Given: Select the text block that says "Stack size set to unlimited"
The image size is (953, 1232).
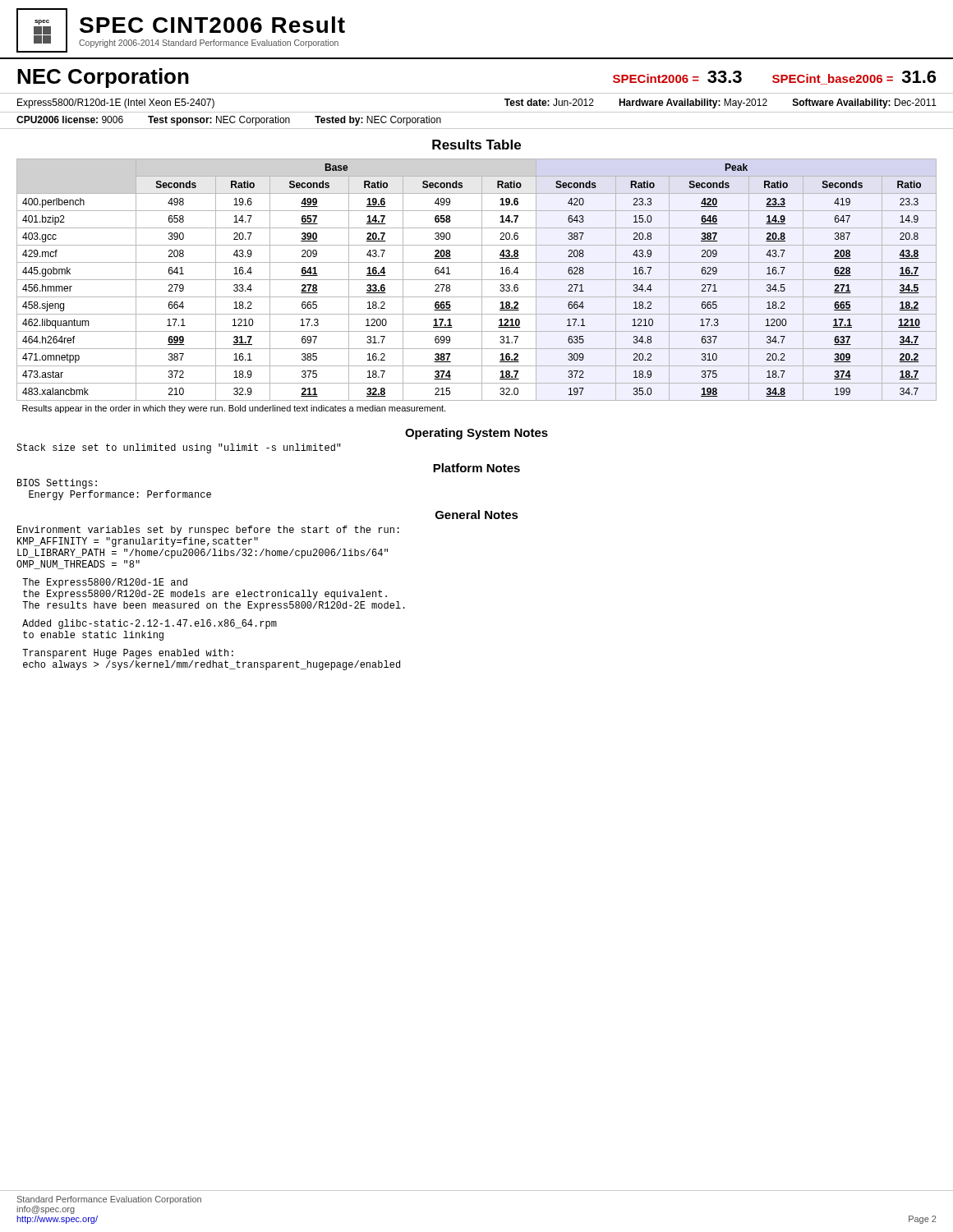Looking at the screenshot, I should pos(476,448).
